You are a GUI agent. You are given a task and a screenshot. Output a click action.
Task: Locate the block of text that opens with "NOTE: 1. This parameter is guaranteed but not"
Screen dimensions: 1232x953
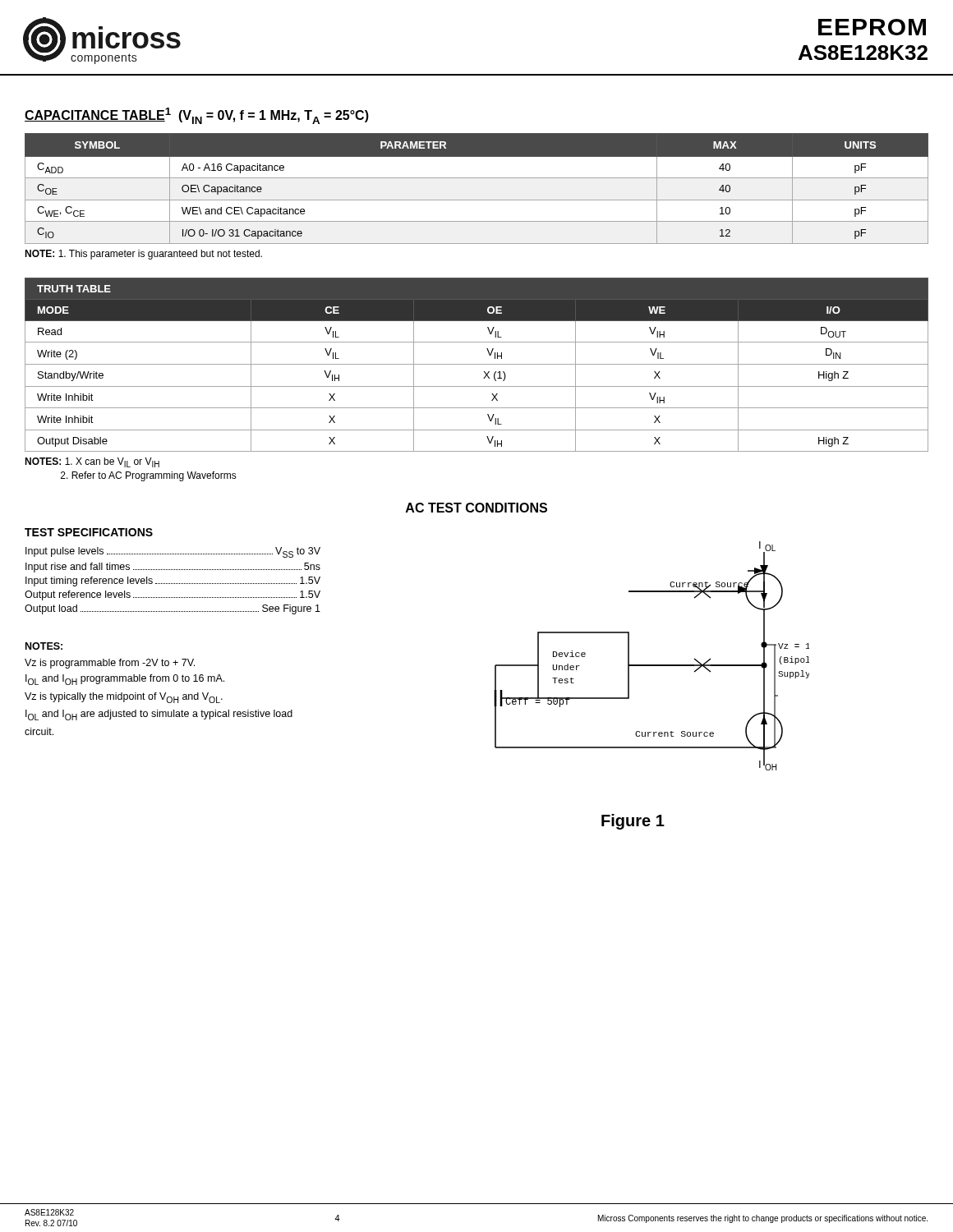click(x=144, y=254)
